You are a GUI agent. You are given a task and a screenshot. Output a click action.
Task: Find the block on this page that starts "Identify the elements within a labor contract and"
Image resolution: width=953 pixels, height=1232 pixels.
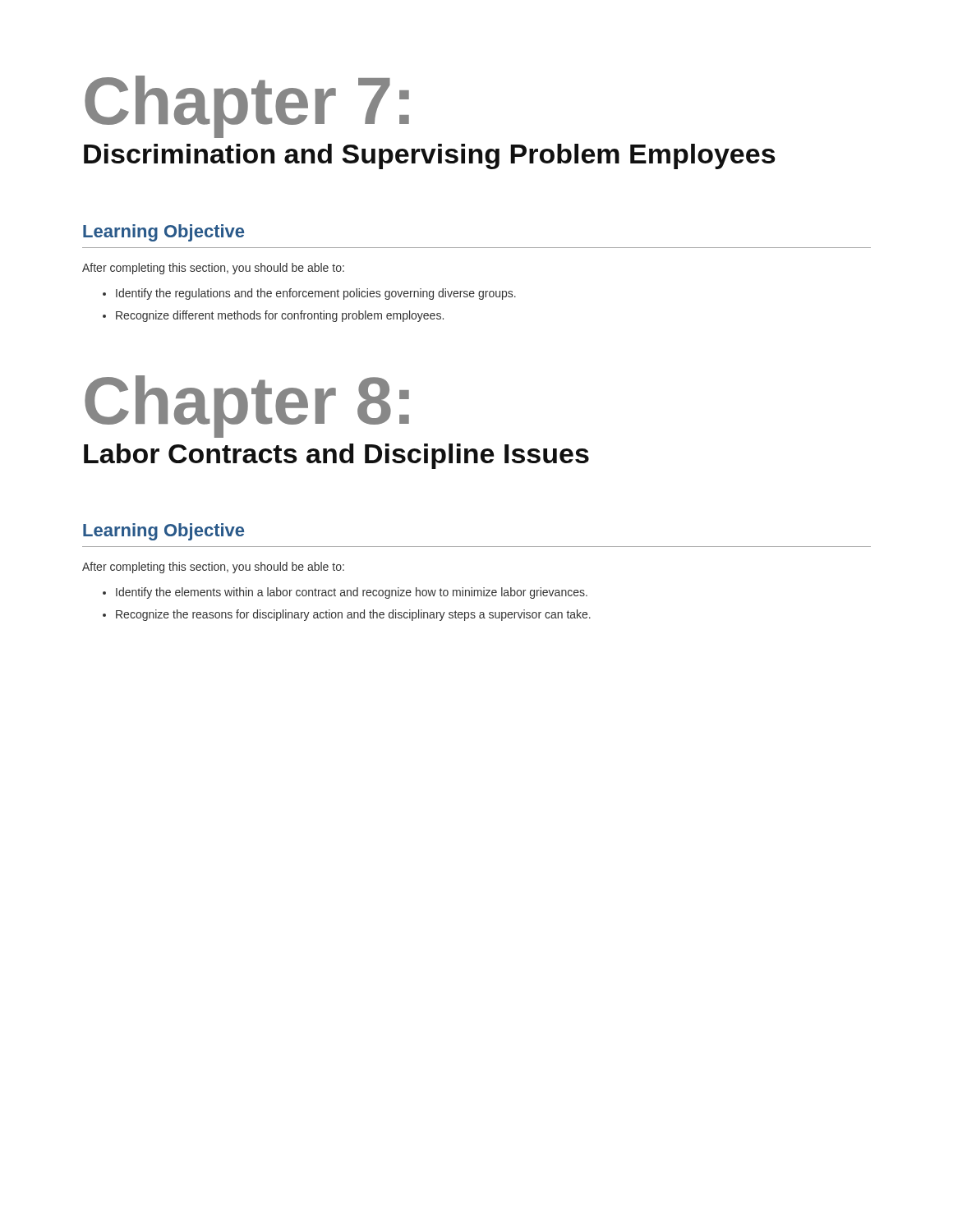(352, 592)
